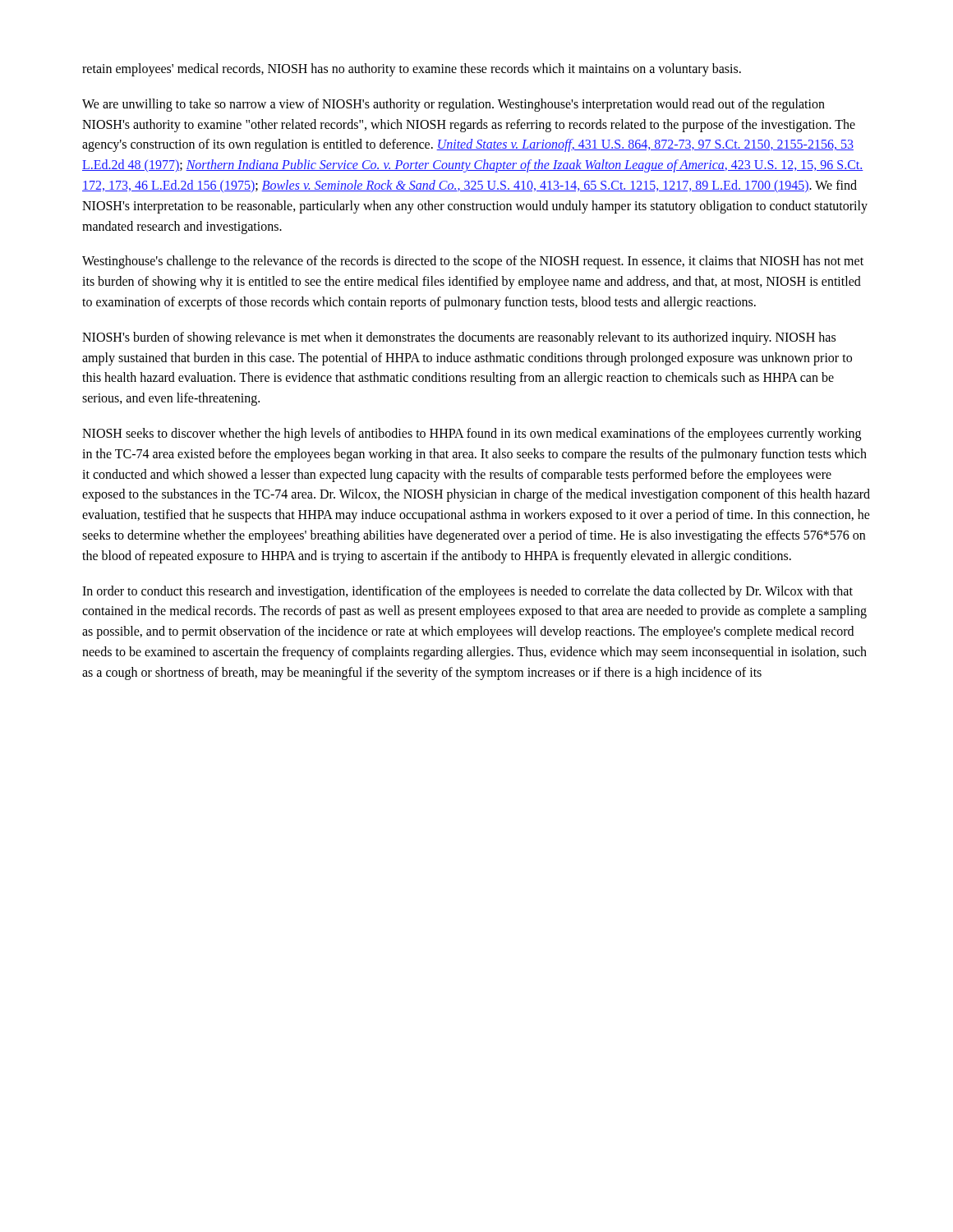Image resolution: width=953 pixels, height=1232 pixels.
Task: Locate the element starting "NIOSH's burden of showing relevance is"
Action: coord(467,368)
